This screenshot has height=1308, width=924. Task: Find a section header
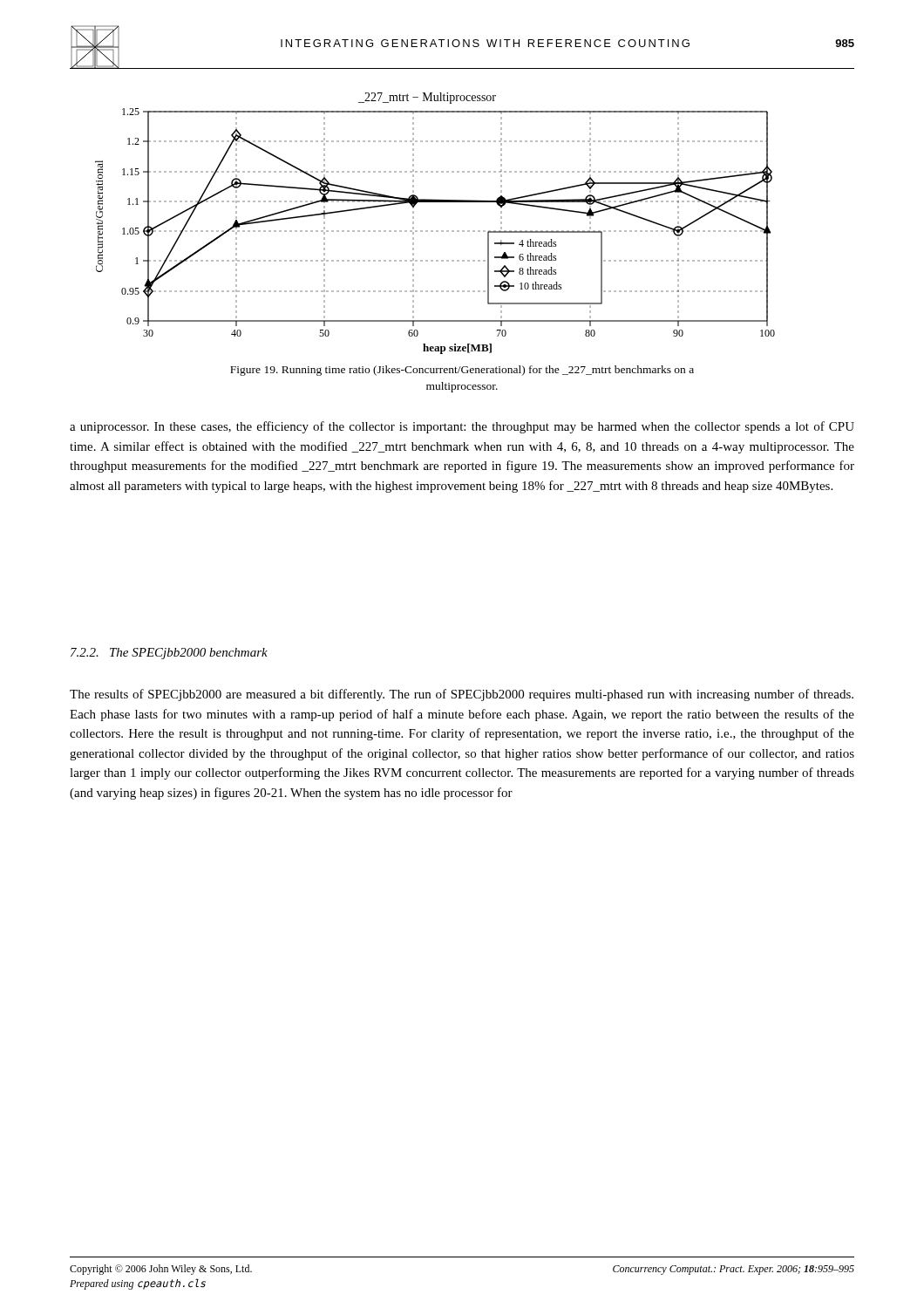(x=169, y=652)
